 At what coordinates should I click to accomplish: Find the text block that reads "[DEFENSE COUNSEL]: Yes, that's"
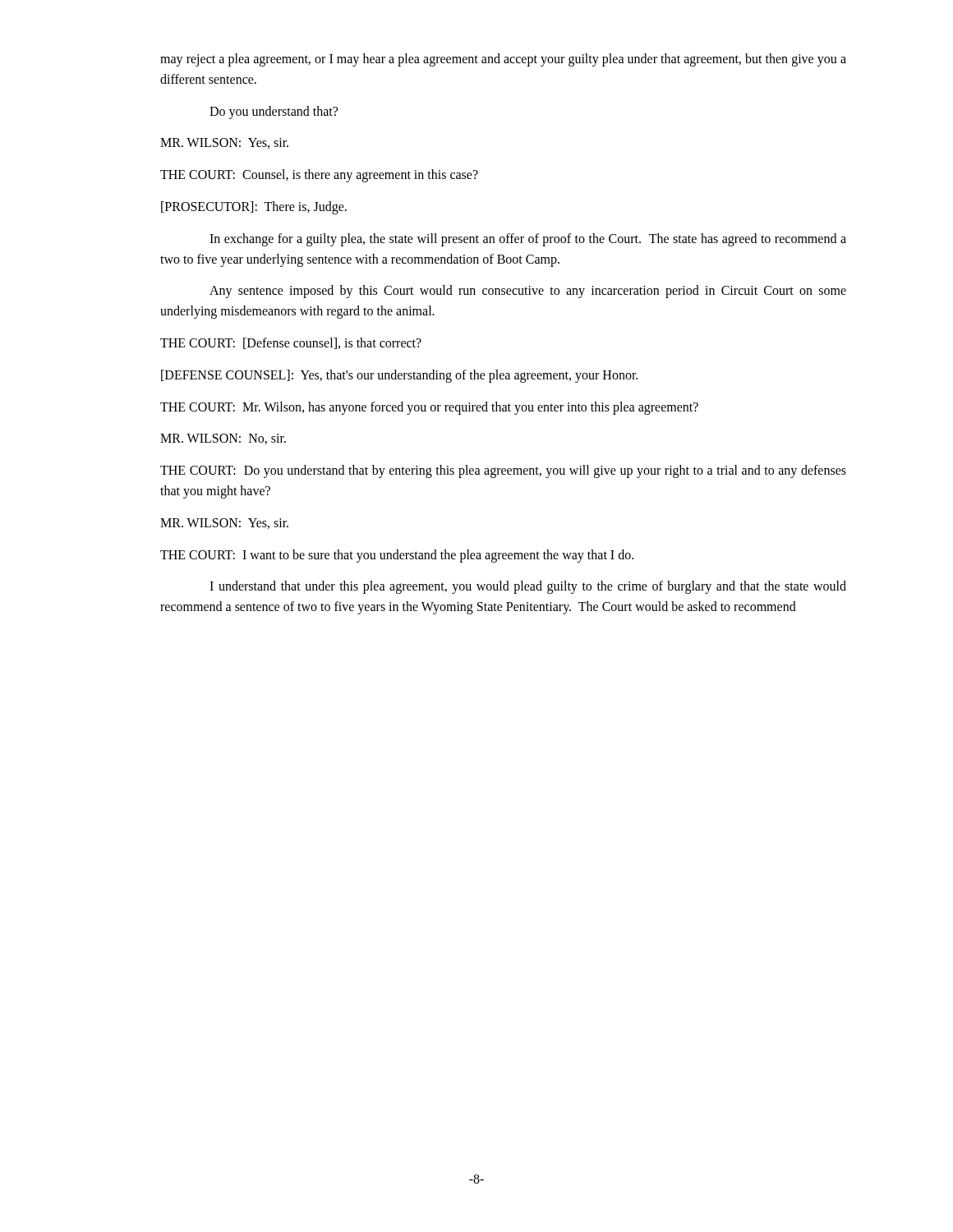pyautogui.click(x=503, y=375)
